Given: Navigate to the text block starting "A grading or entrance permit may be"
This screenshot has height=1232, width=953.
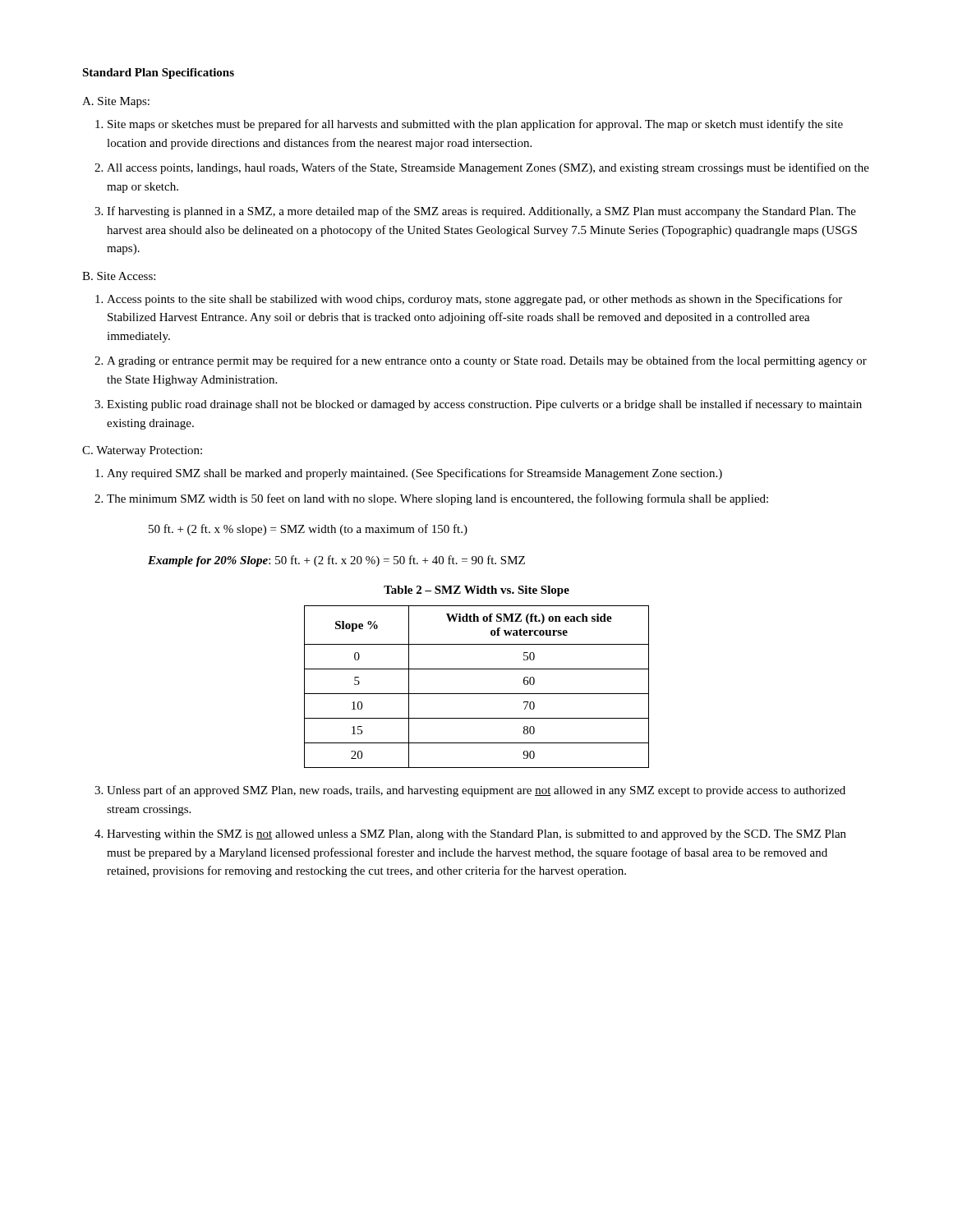Looking at the screenshot, I should pos(487,370).
